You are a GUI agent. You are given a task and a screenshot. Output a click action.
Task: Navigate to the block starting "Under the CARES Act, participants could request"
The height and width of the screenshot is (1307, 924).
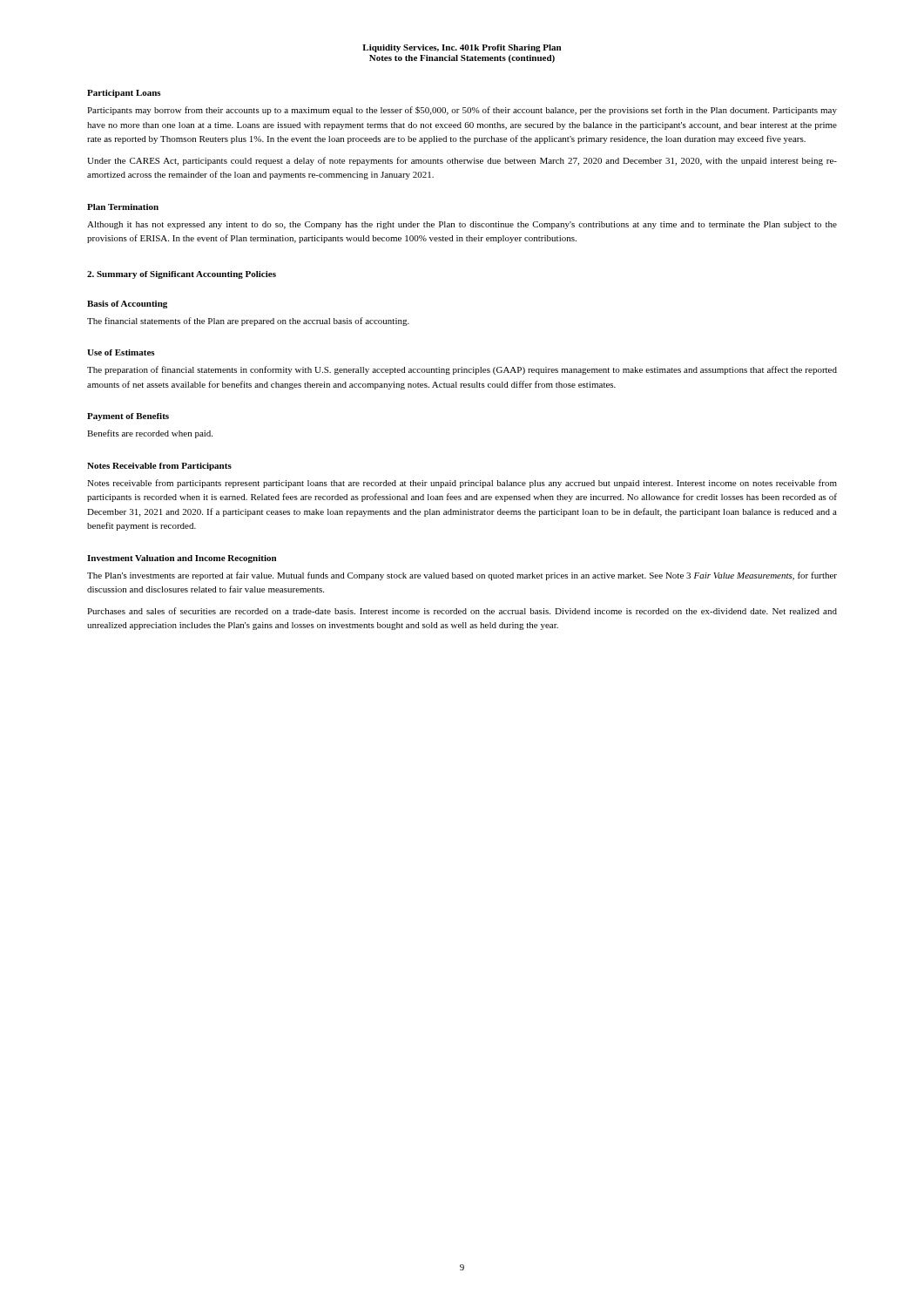tap(462, 167)
